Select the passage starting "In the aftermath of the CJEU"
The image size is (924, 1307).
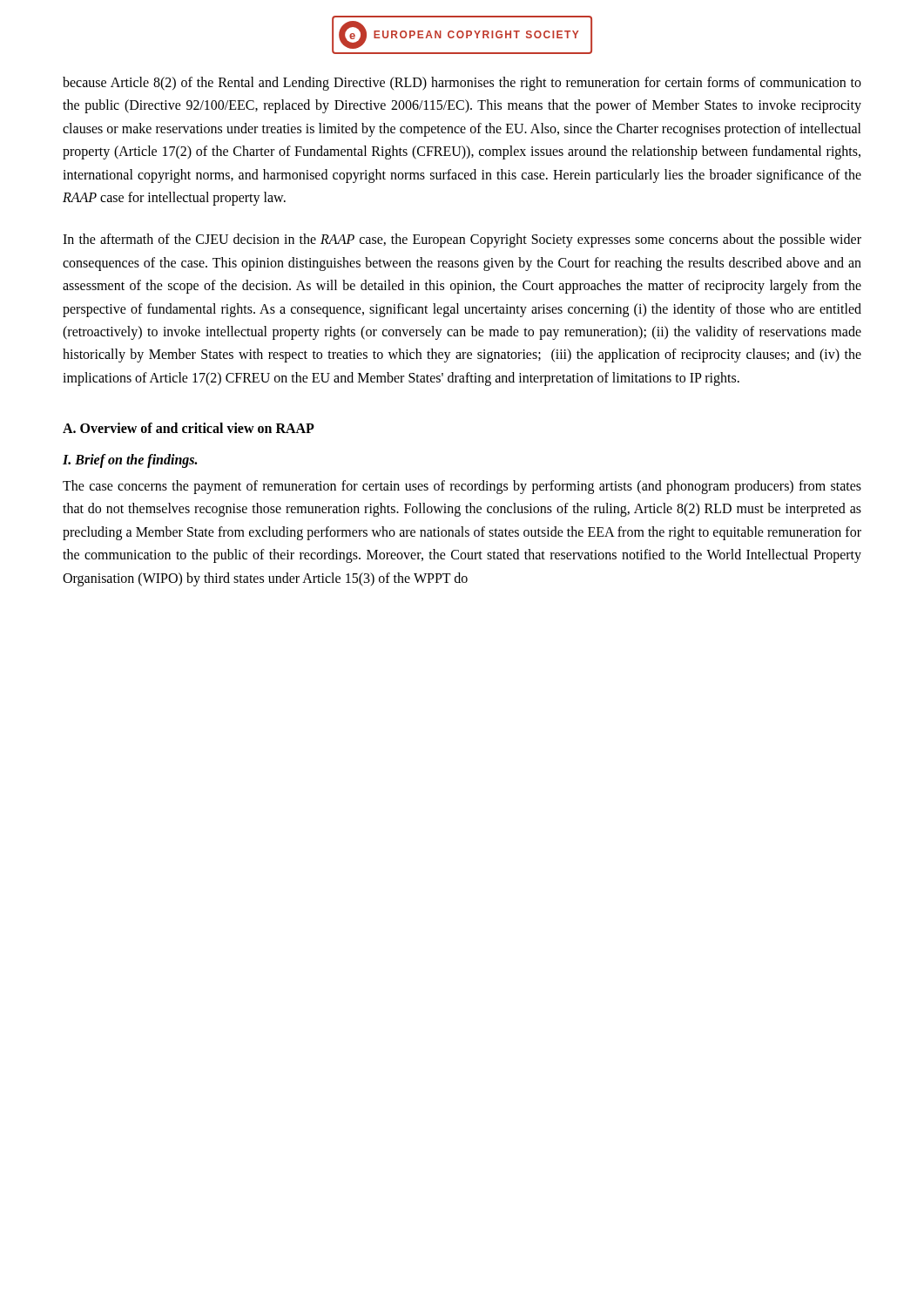[462, 309]
